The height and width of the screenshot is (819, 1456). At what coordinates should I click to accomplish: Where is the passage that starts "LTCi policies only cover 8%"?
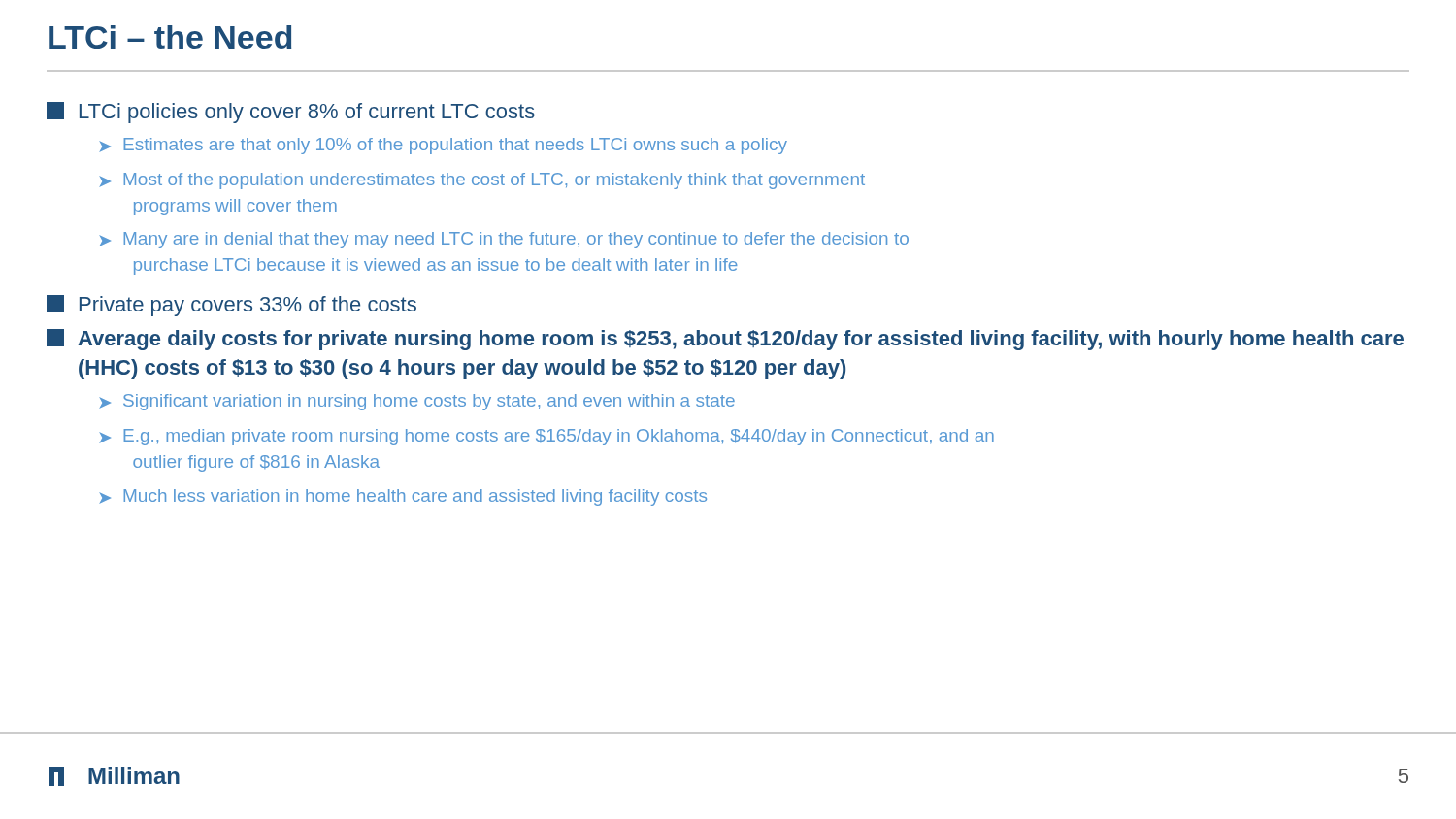291,113
